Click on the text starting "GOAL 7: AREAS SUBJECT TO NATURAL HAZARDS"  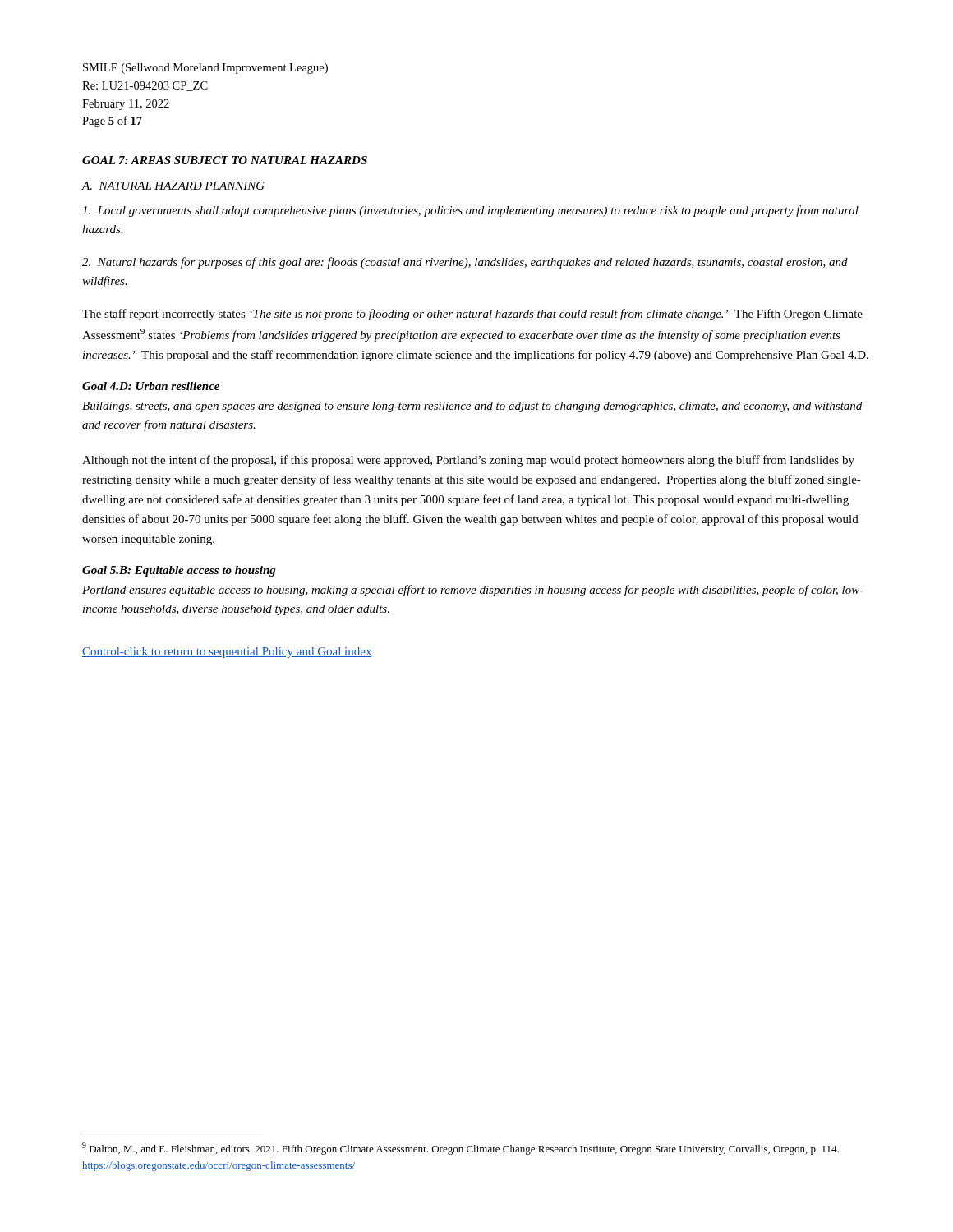coord(225,160)
